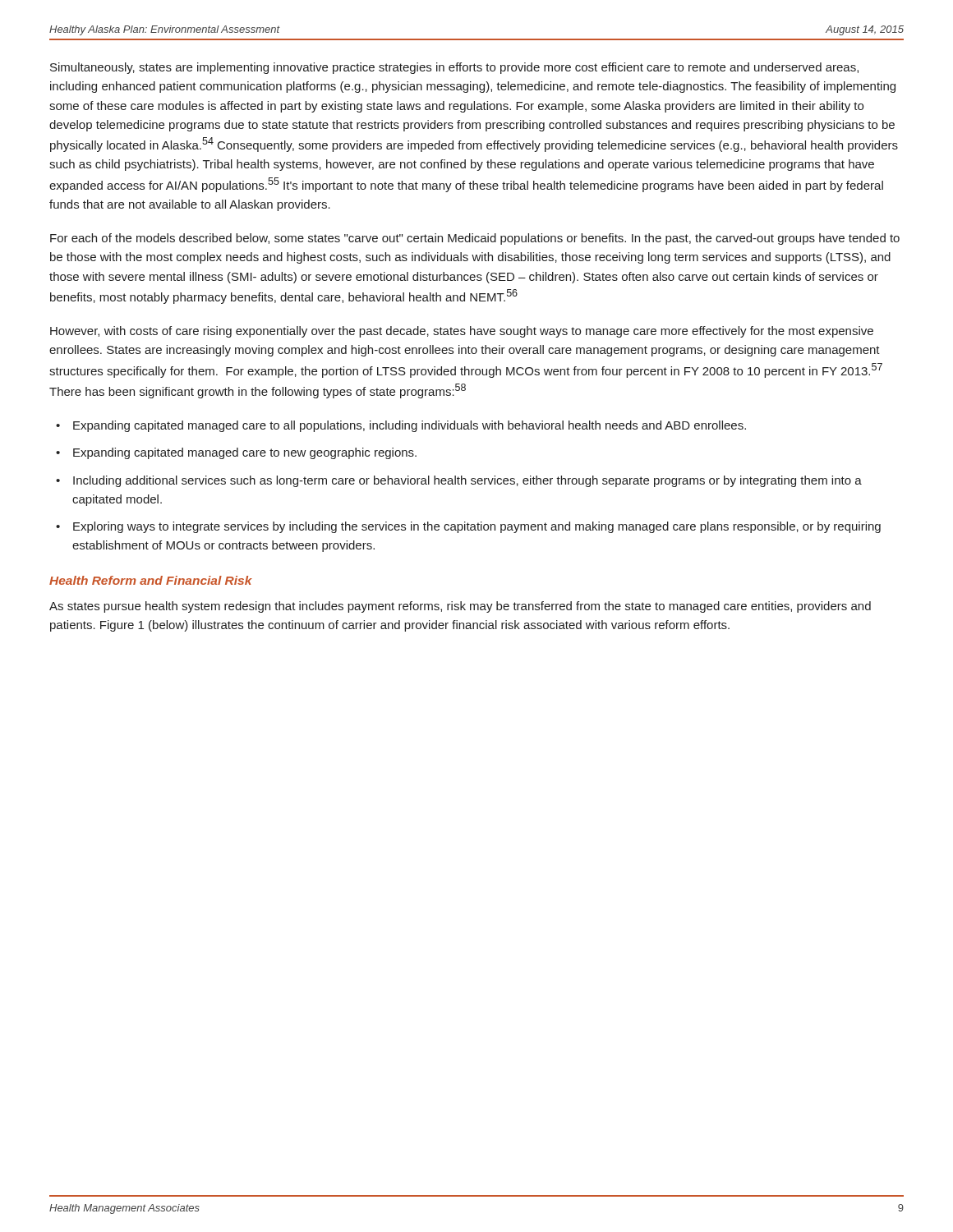Locate the region starting "For each of the models described"
The width and height of the screenshot is (953, 1232).
pyautogui.click(x=475, y=267)
